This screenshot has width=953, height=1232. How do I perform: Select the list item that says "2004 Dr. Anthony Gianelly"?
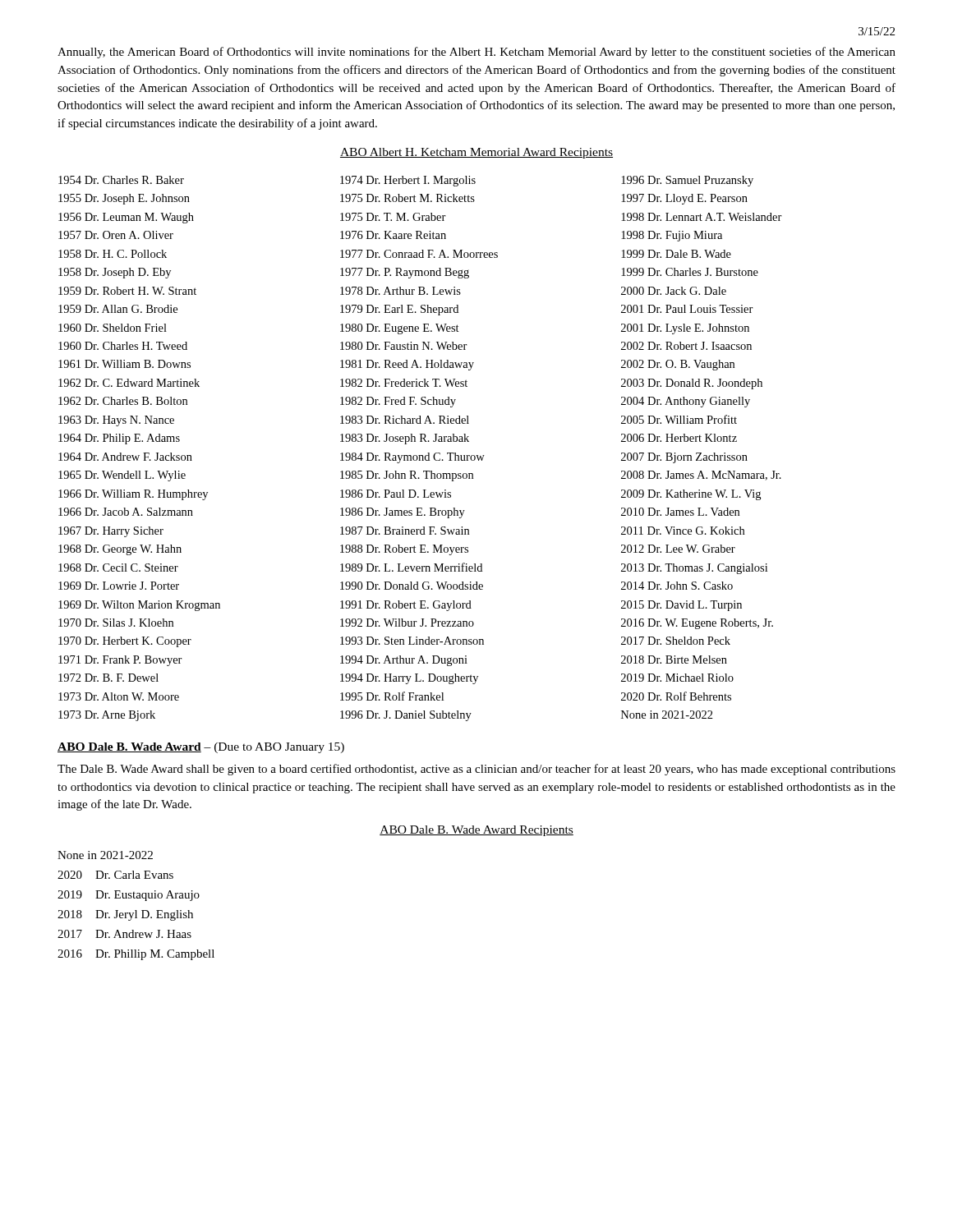(685, 401)
